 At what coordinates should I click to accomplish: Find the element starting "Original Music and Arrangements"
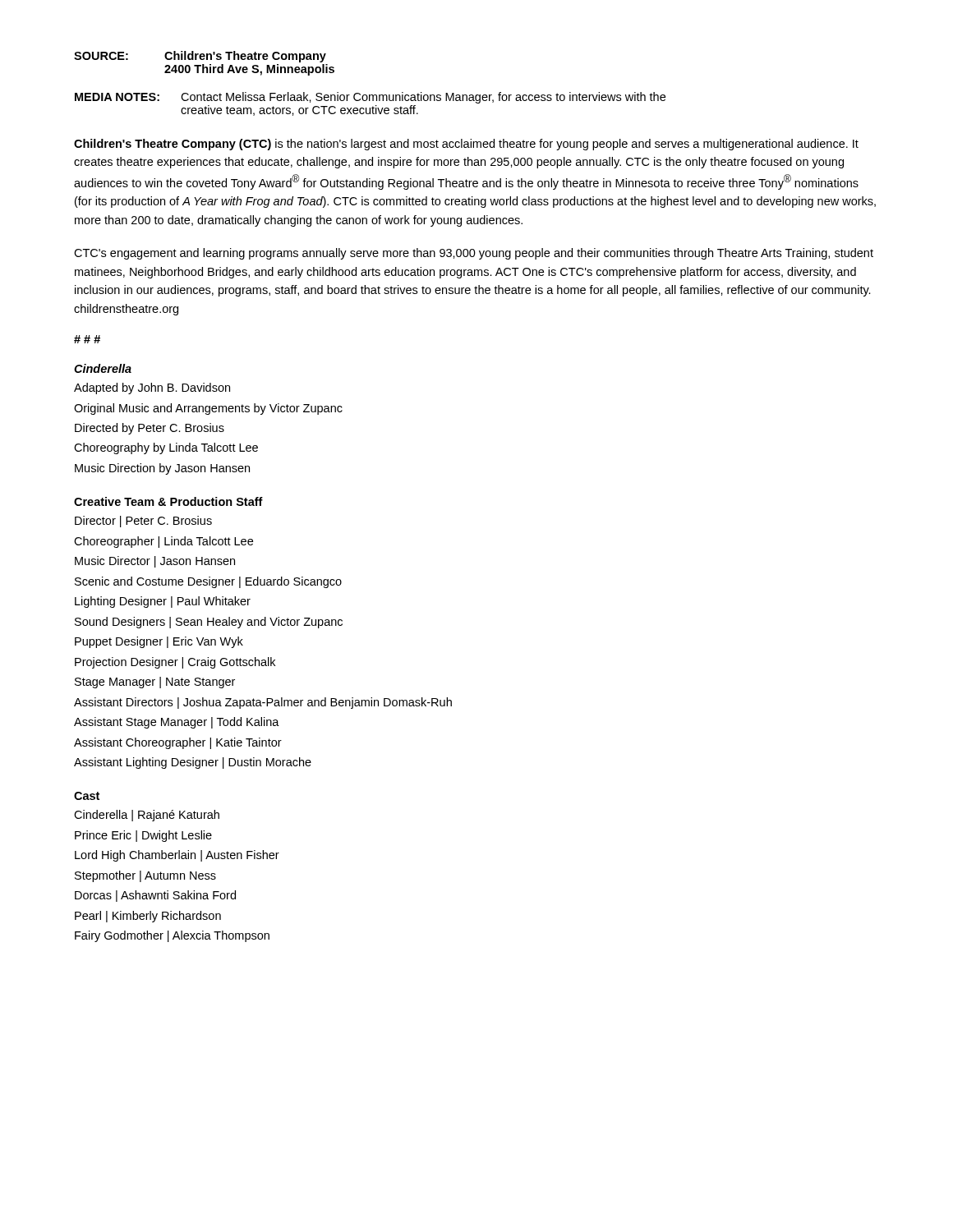pyautogui.click(x=208, y=408)
